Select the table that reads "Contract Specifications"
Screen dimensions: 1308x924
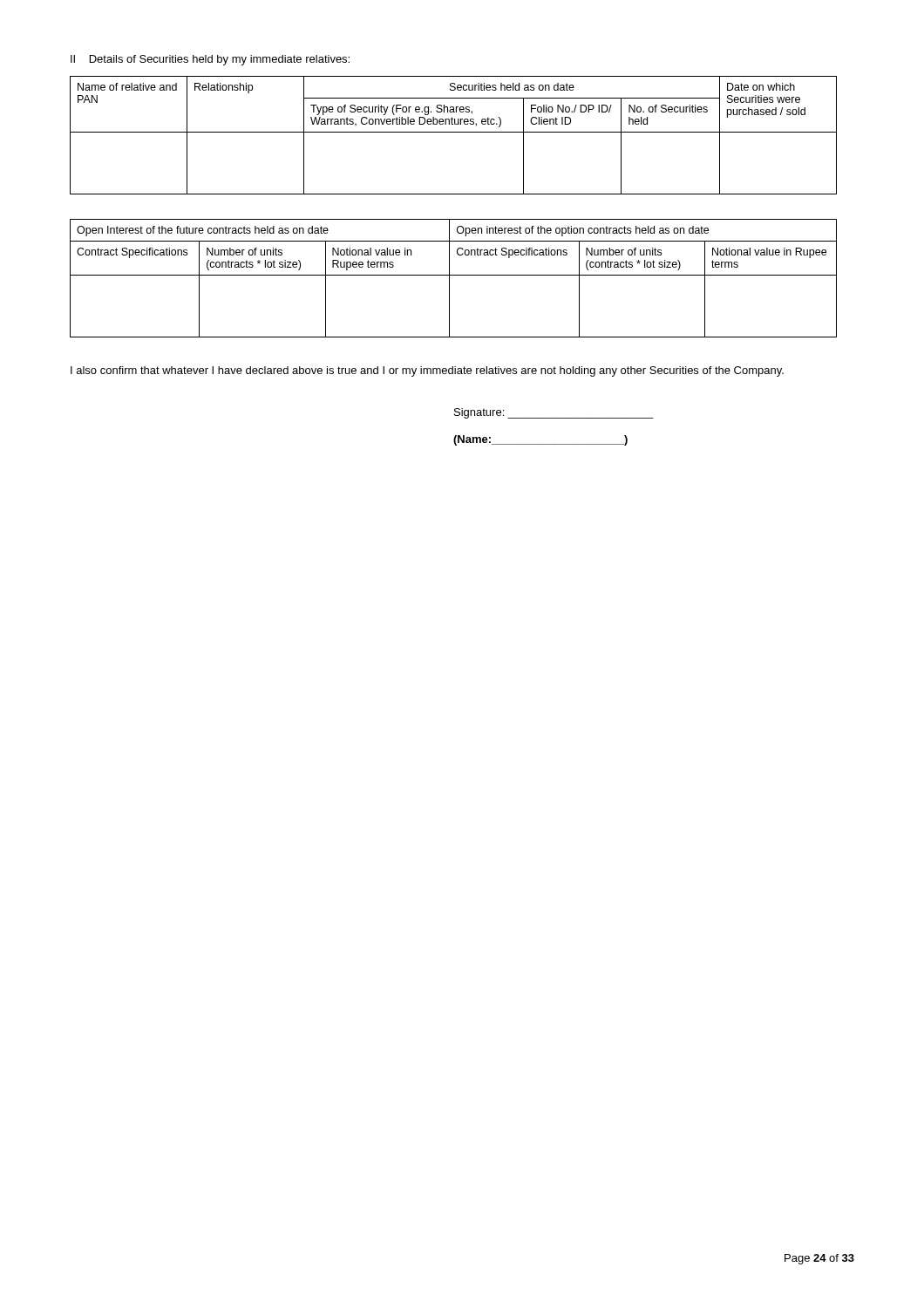pyautogui.click(x=462, y=278)
